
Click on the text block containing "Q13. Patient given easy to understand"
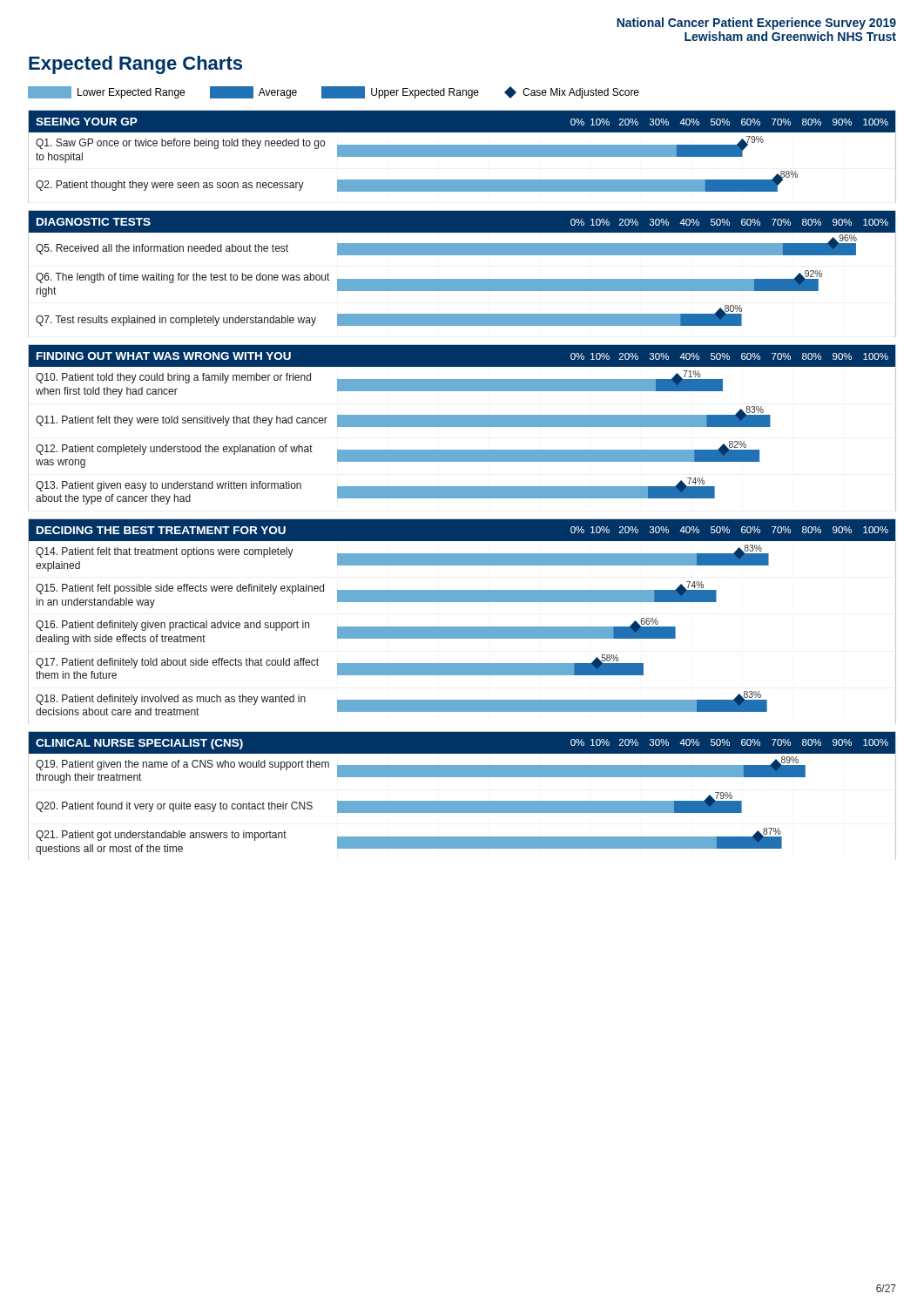[462, 493]
